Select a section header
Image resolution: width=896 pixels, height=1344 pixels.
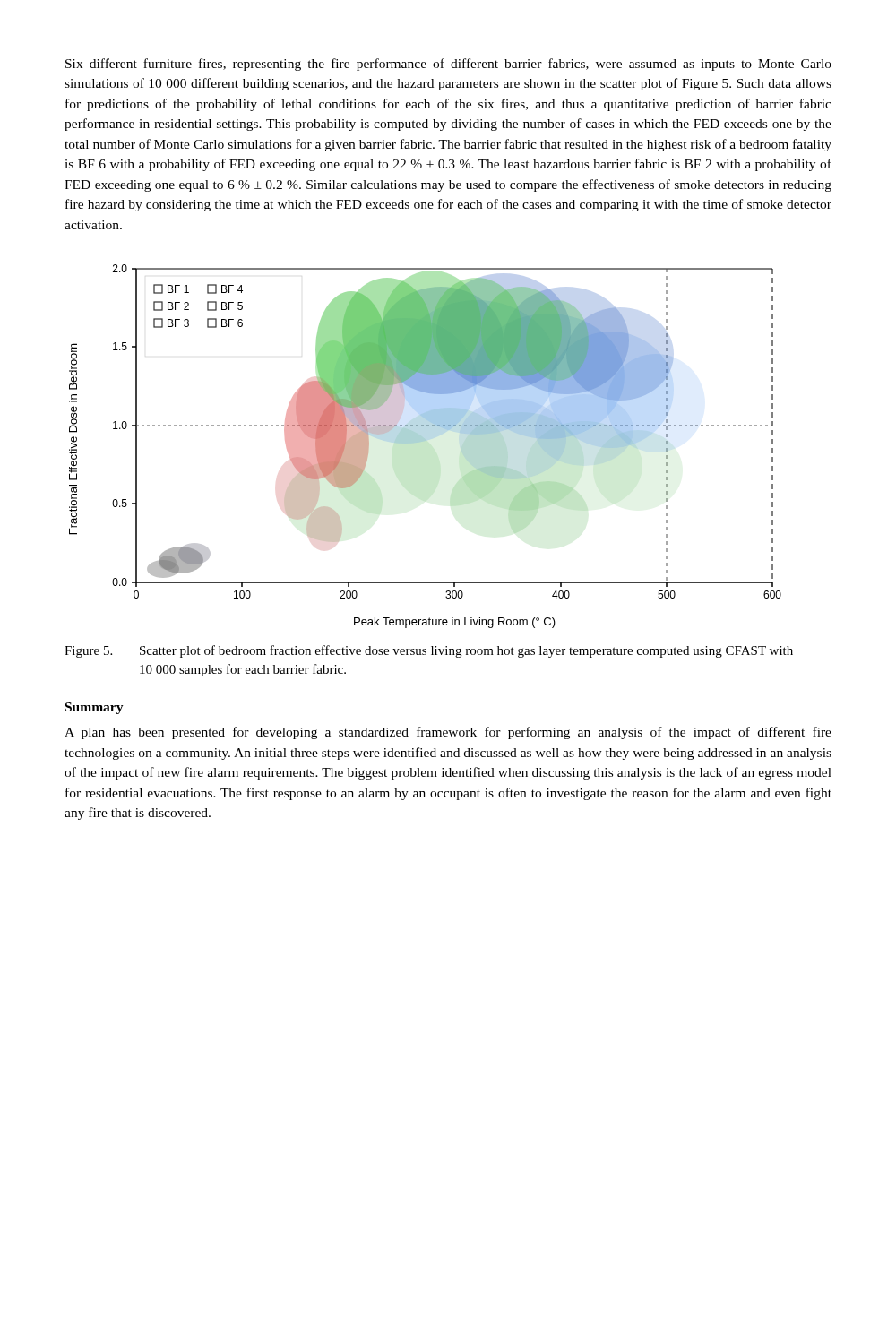(94, 707)
